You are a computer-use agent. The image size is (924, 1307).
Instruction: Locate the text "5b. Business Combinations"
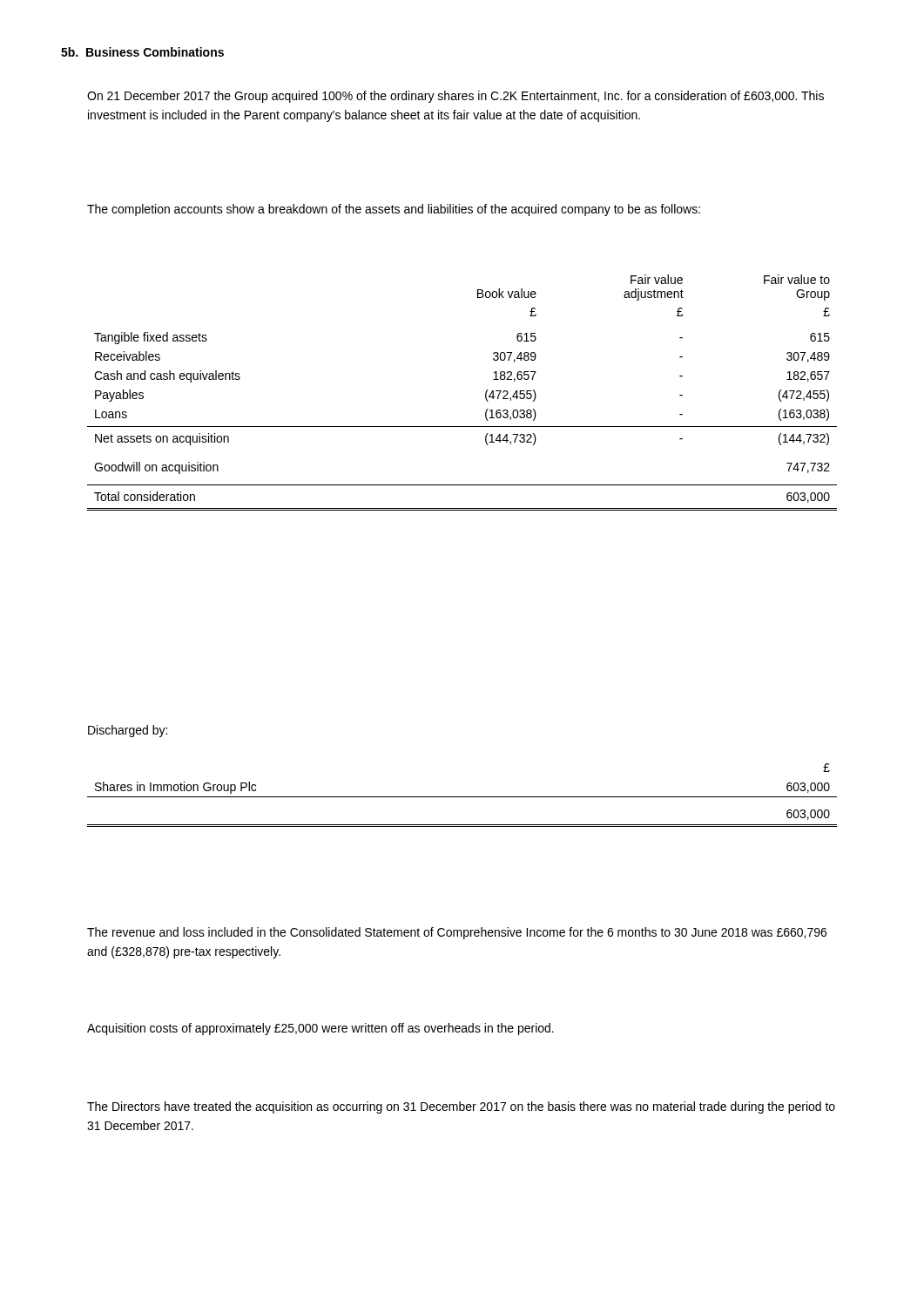pos(143,52)
